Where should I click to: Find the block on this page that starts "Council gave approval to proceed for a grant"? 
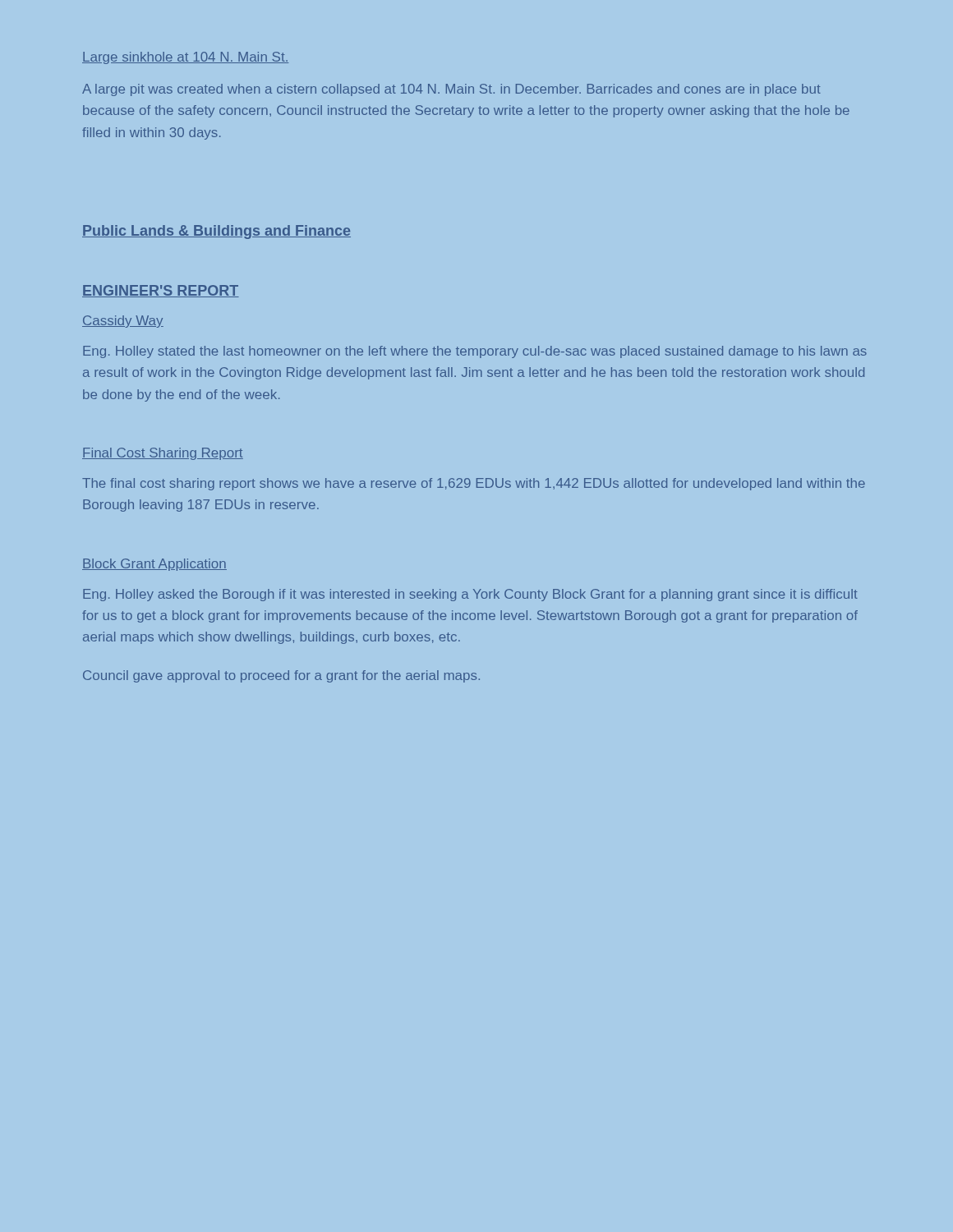coord(282,675)
